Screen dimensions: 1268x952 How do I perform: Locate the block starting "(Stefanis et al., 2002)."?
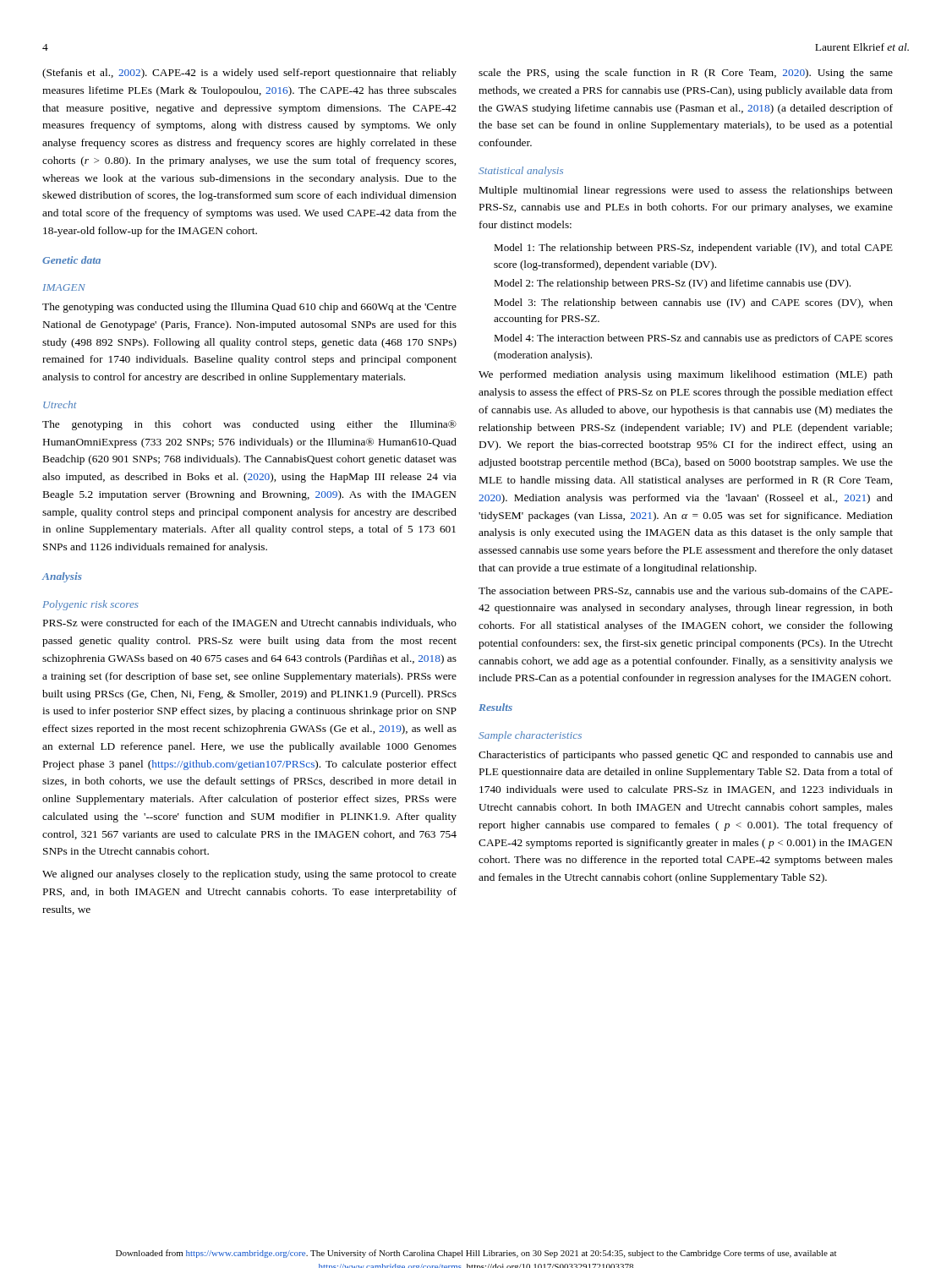coord(249,152)
